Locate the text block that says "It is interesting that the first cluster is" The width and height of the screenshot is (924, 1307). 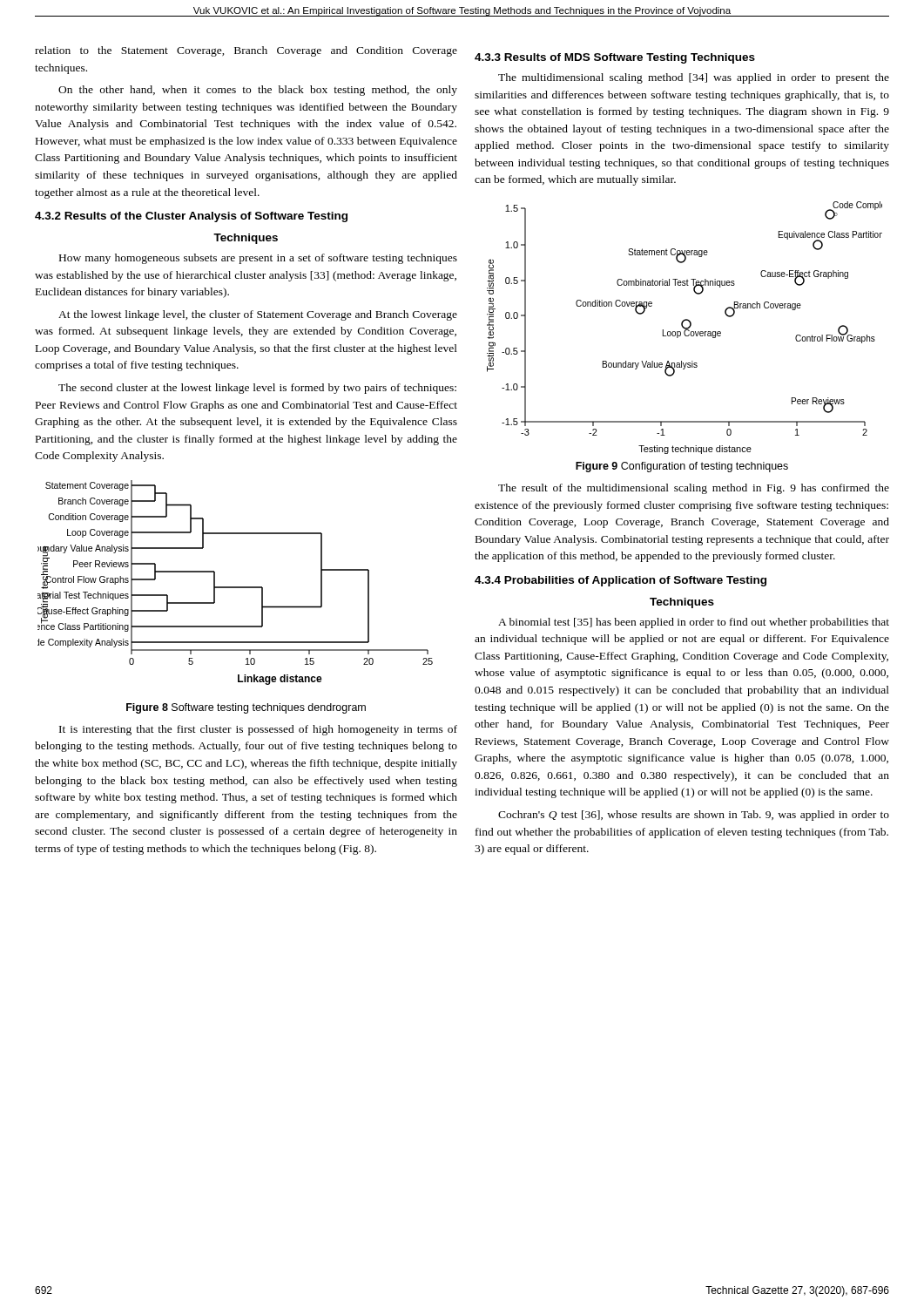tap(246, 789)
